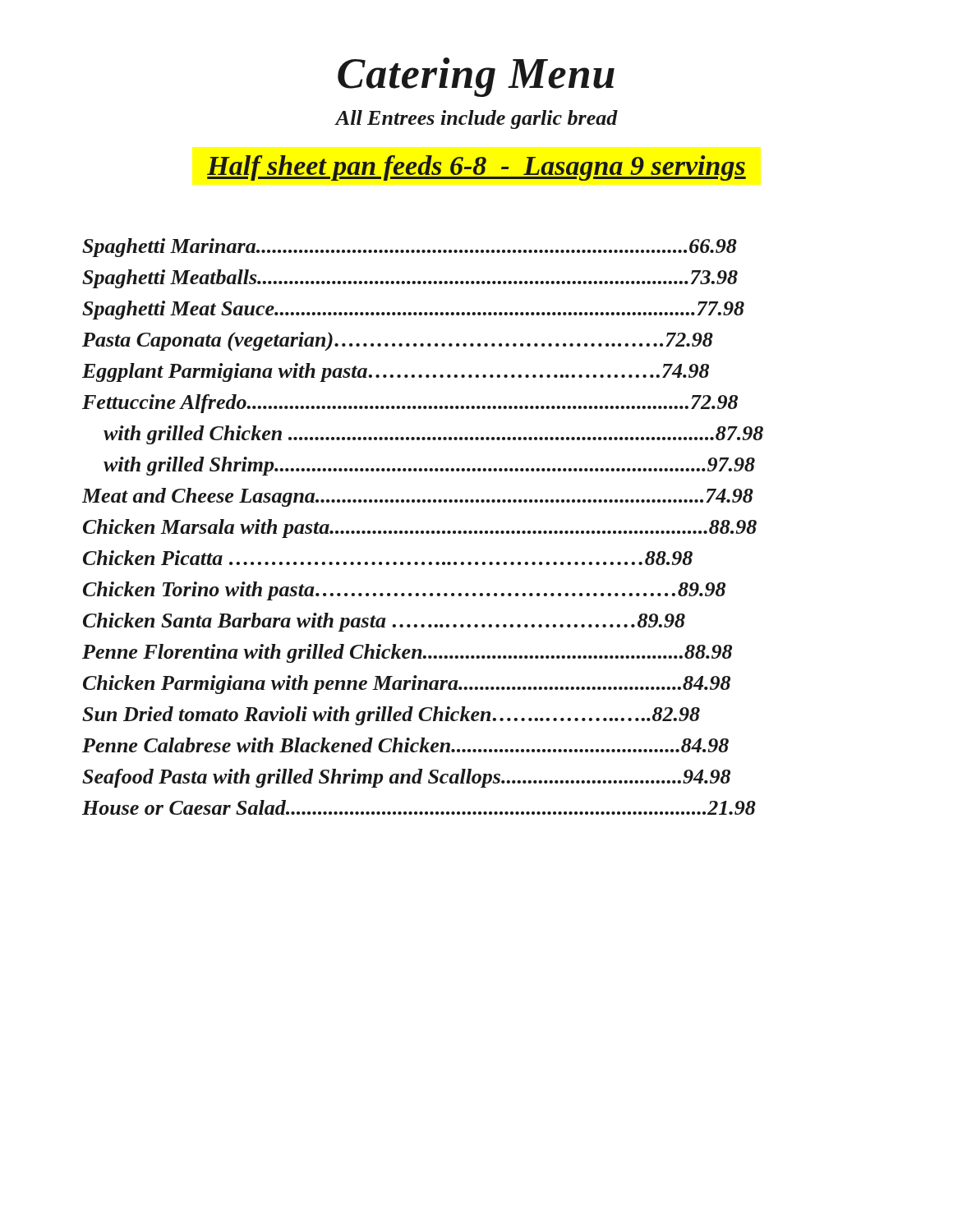The width and height of the screenshot is (953, 1232).
Task: Find the text block starting "Sun Dried tomato Ravioli with grilled Chicken……..………..…..82.98"
Action: pyautogui.click(x=391, y=714)
